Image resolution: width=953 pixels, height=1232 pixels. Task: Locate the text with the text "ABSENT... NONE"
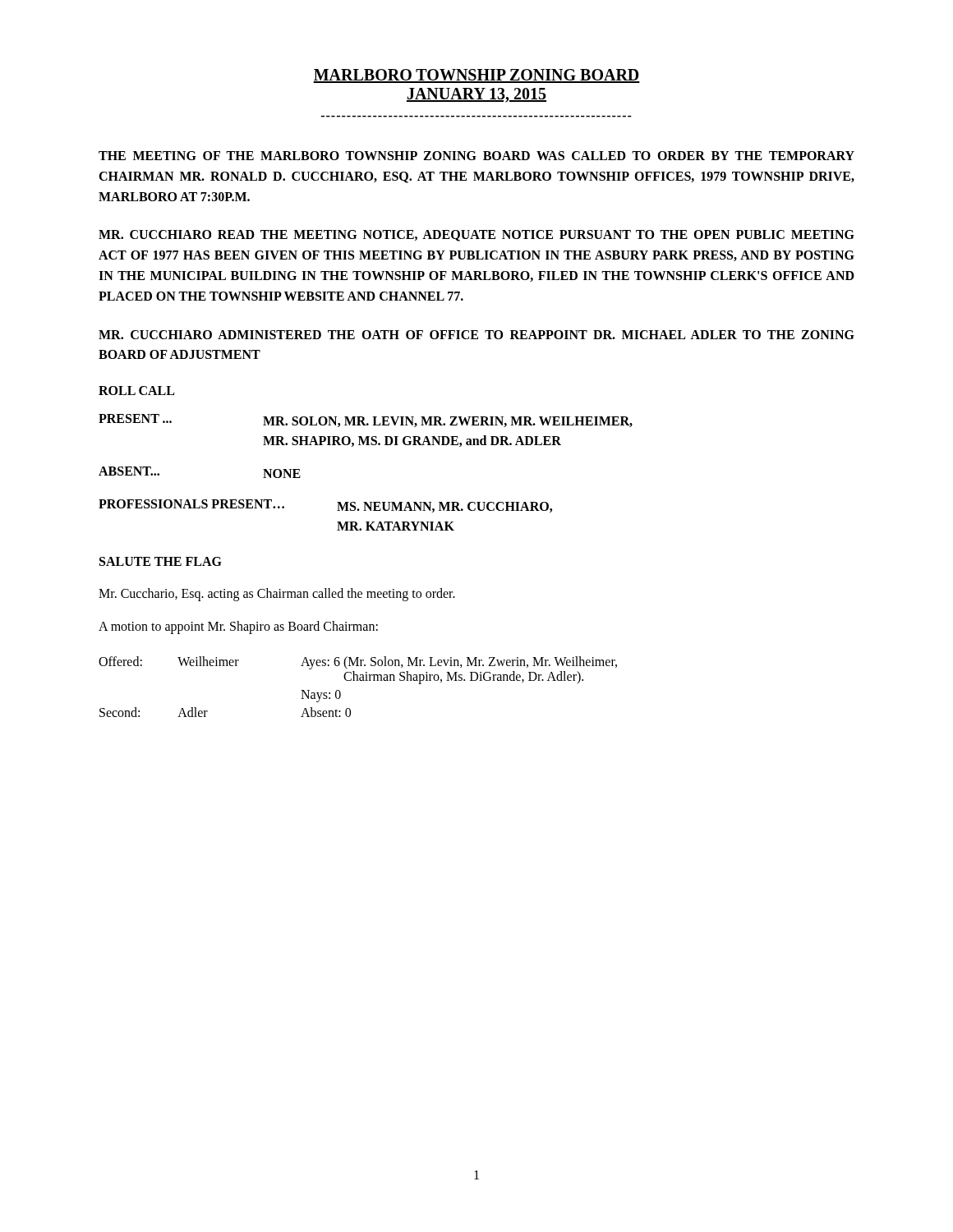124,472
